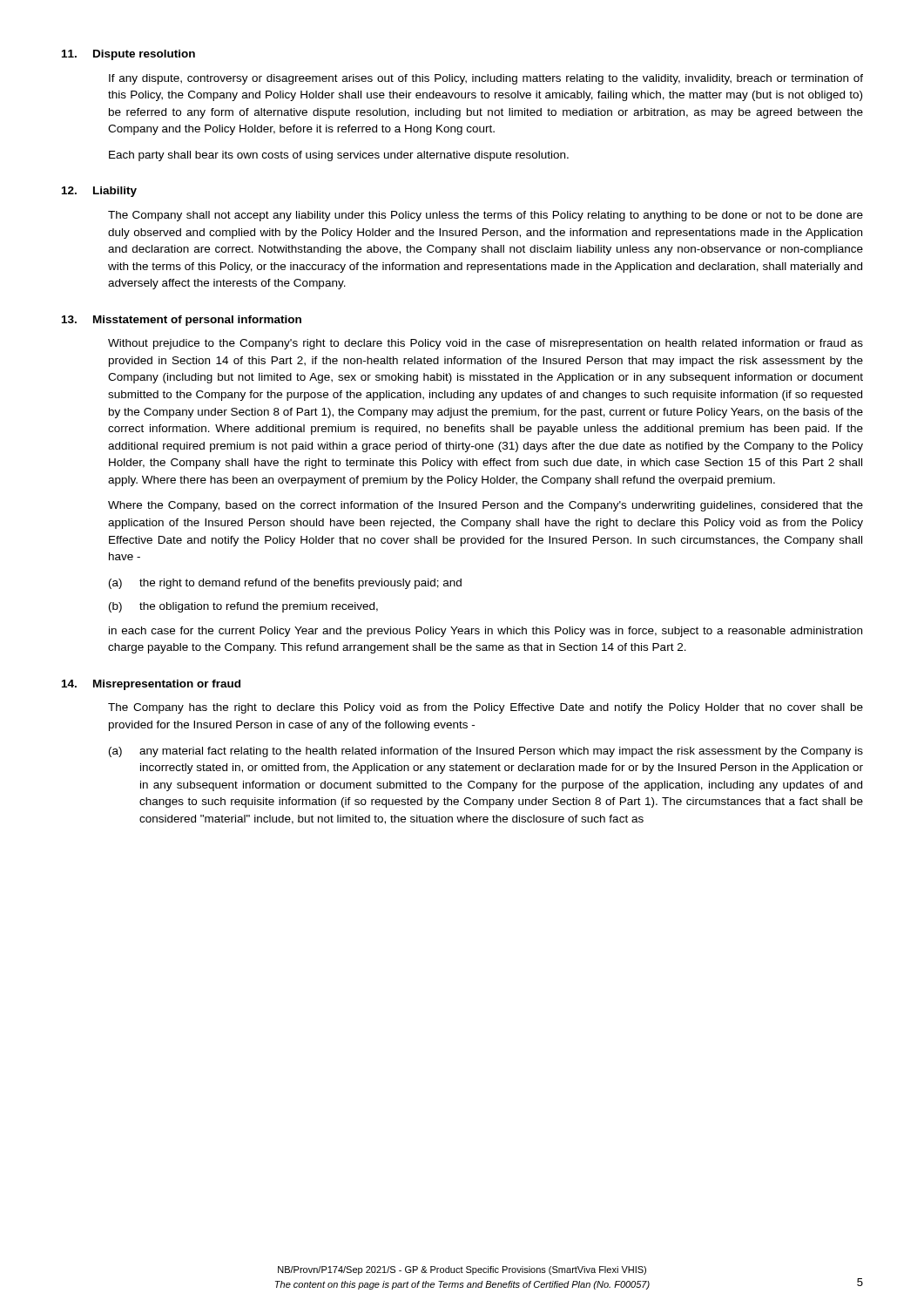Find the text block that says "in each case for the"

tap(486, 639)
